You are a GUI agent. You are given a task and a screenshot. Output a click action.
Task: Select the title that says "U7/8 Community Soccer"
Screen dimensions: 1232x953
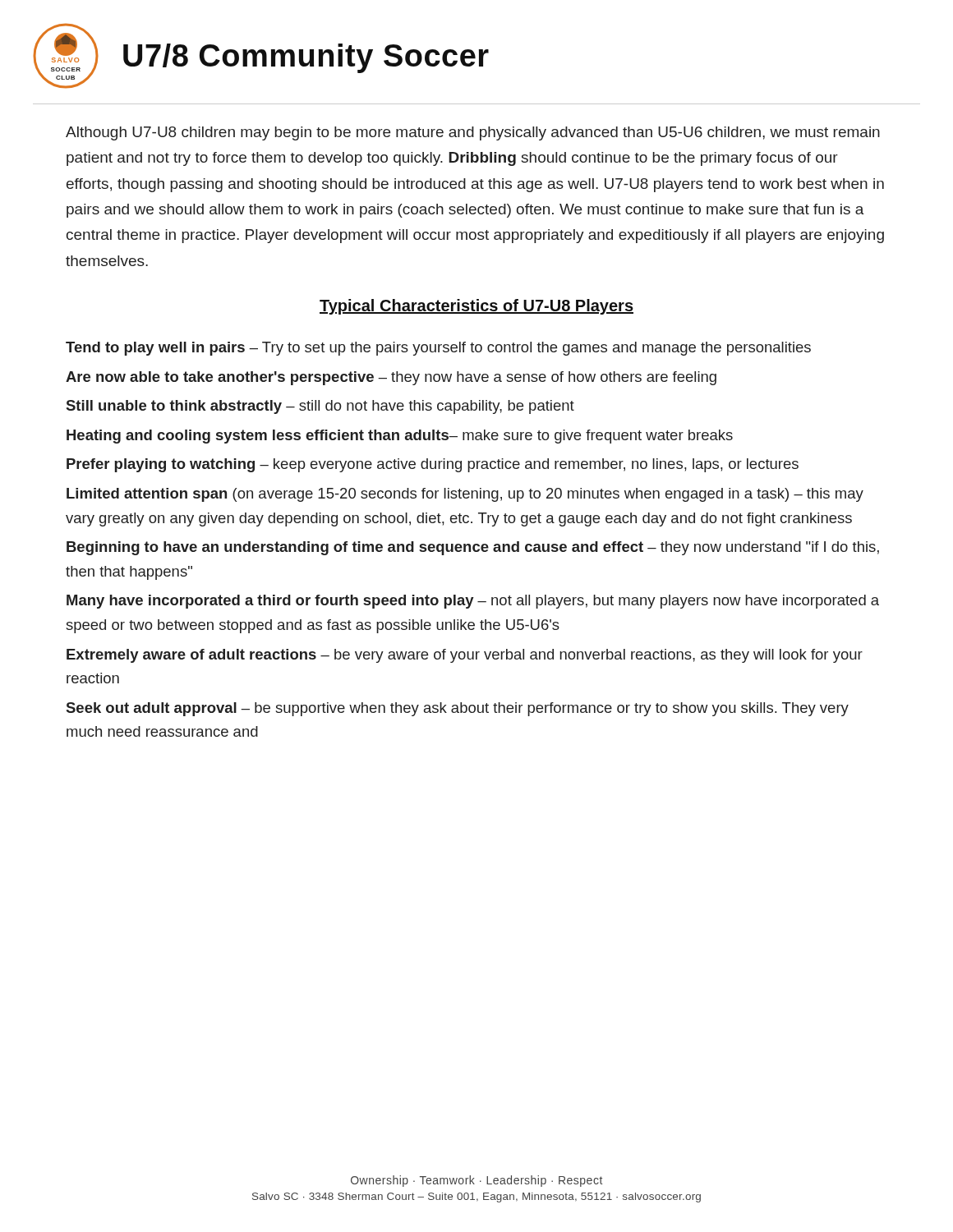(x=305, y=55)
